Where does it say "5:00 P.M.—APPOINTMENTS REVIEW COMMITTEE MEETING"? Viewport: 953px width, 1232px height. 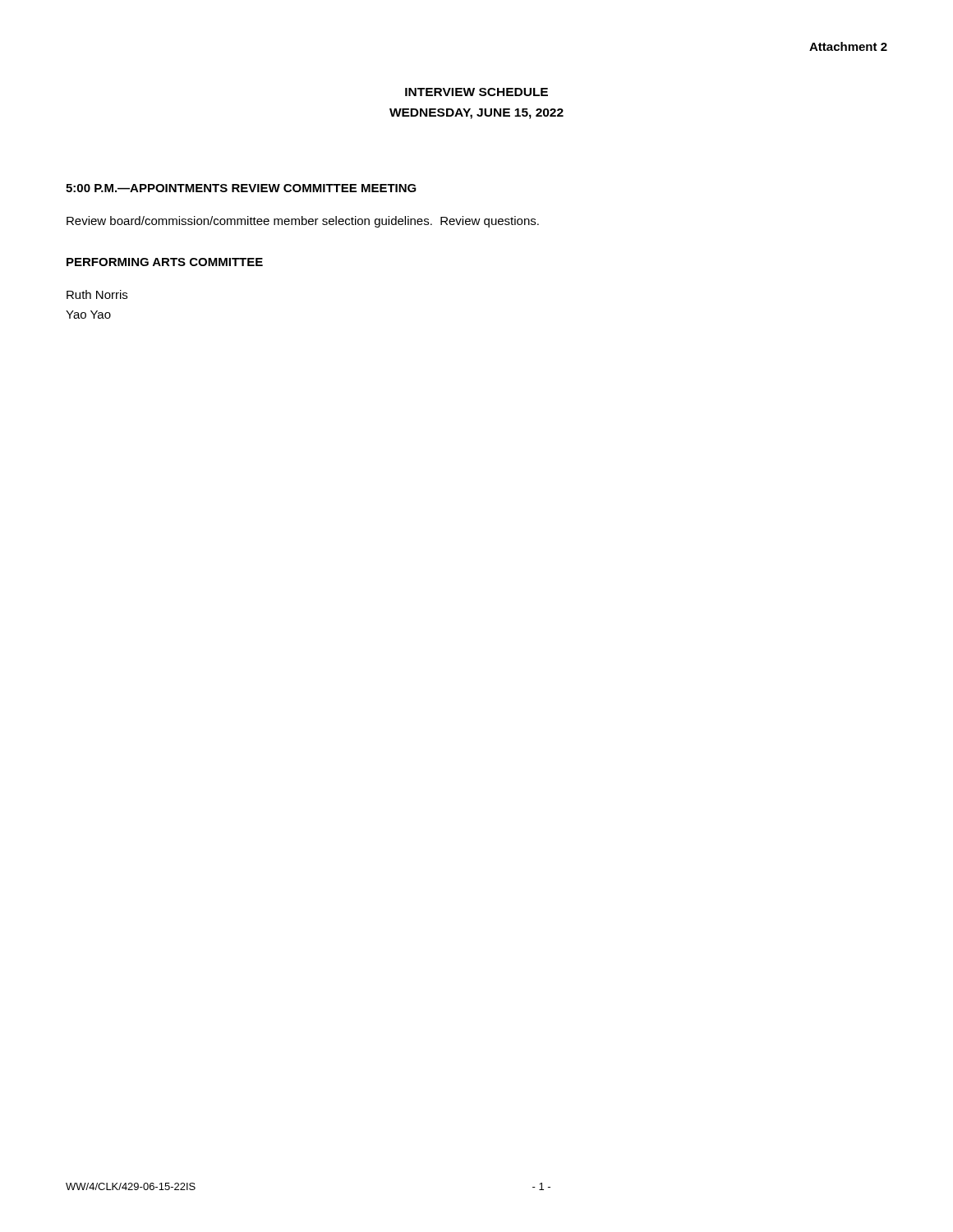(x=241, y=188)
